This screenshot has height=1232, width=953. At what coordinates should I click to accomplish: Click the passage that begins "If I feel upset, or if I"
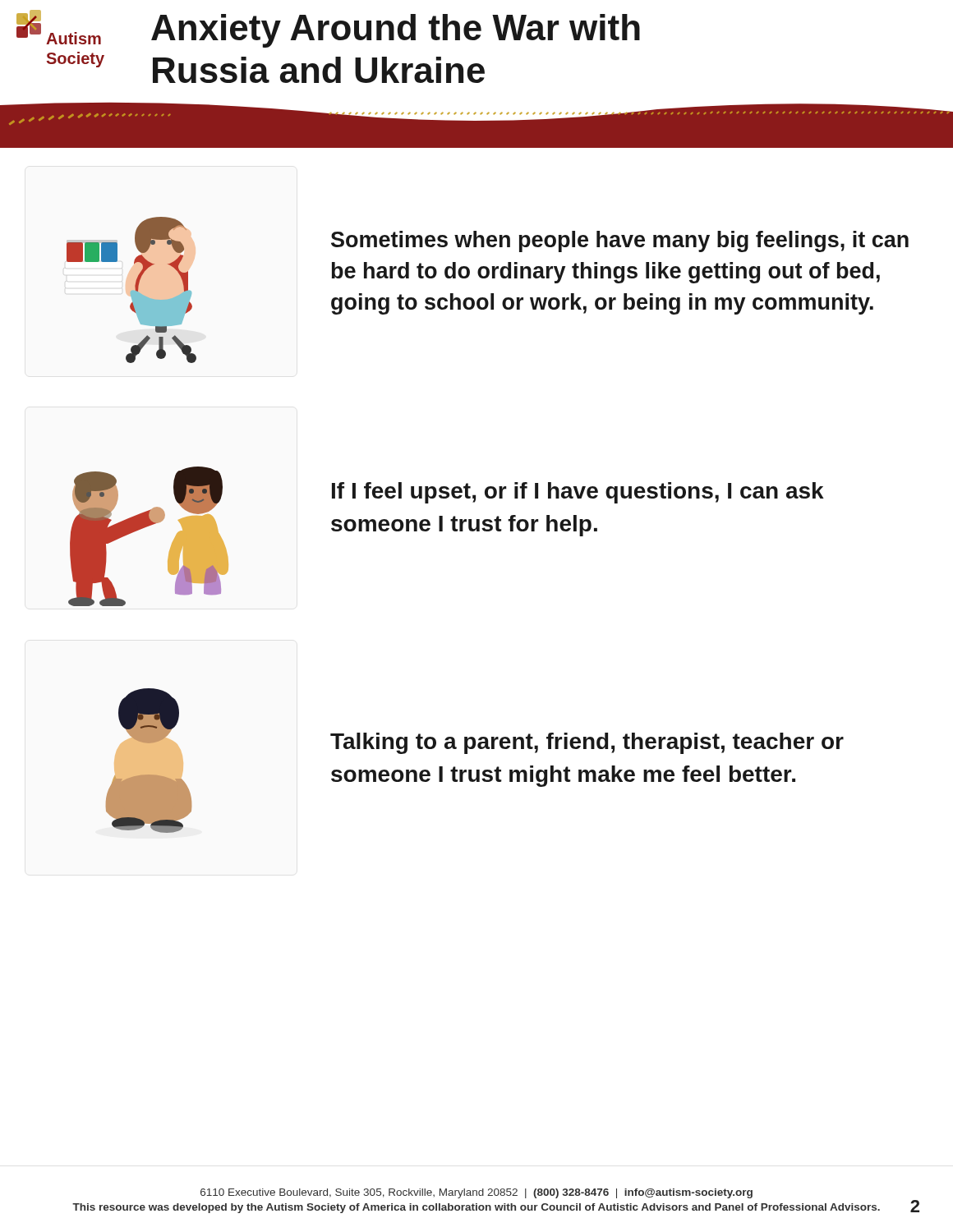577,507
